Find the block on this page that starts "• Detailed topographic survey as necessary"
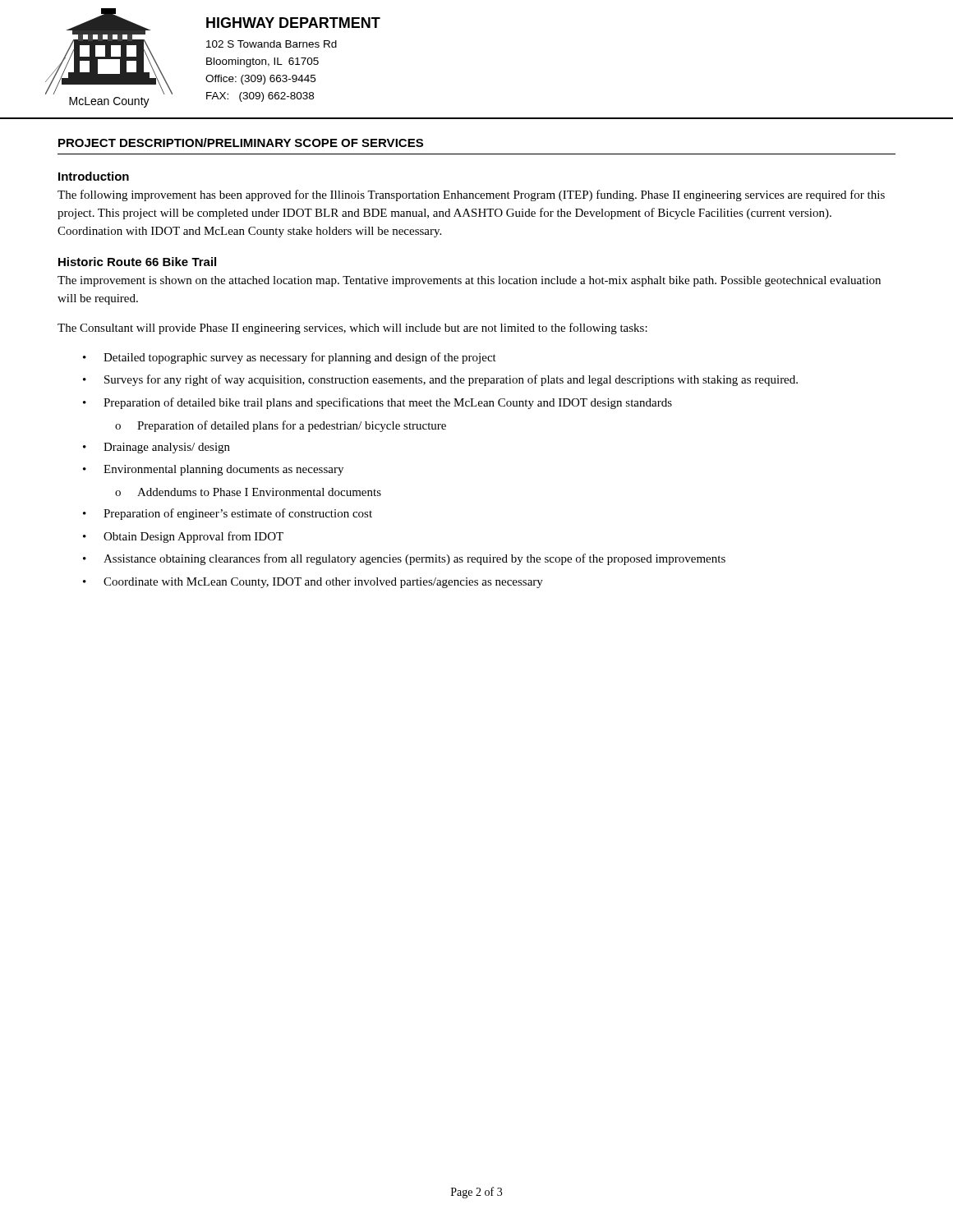The width and height of the screenshot is (953, 1232). [x=289, y=358]
